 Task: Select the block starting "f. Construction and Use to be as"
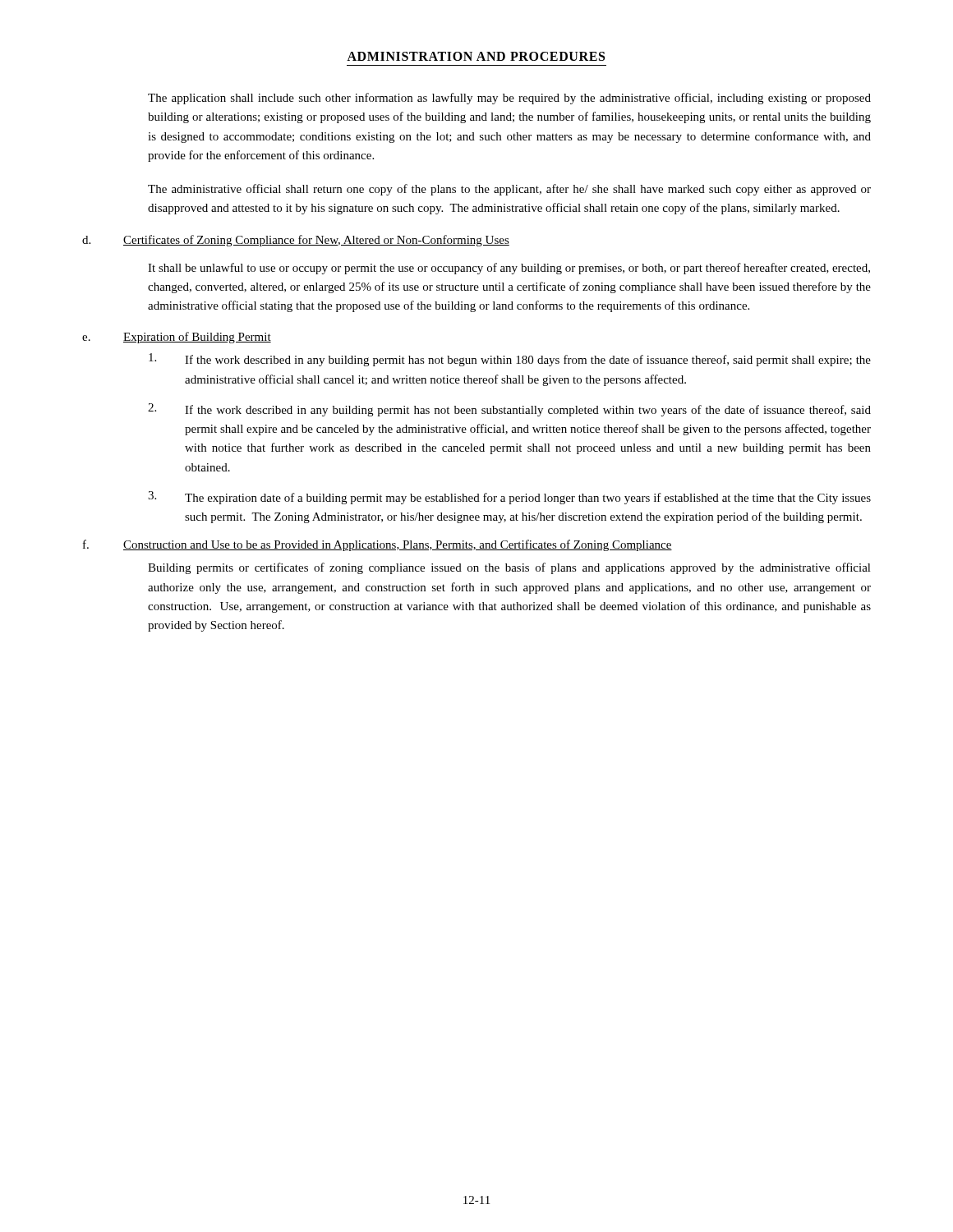tap(476, 545)
